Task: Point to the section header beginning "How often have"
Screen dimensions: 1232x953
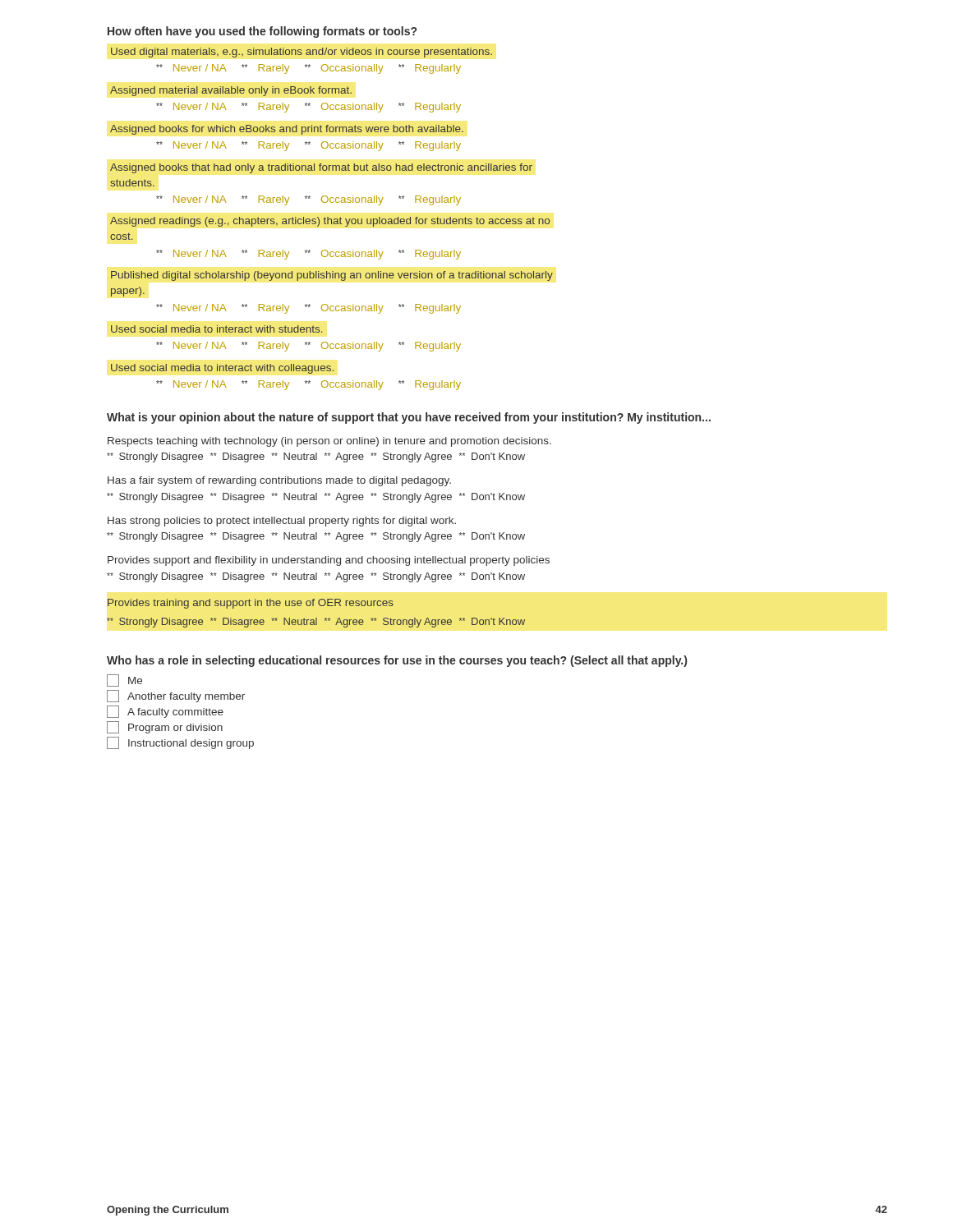Action: coord(262,31)
